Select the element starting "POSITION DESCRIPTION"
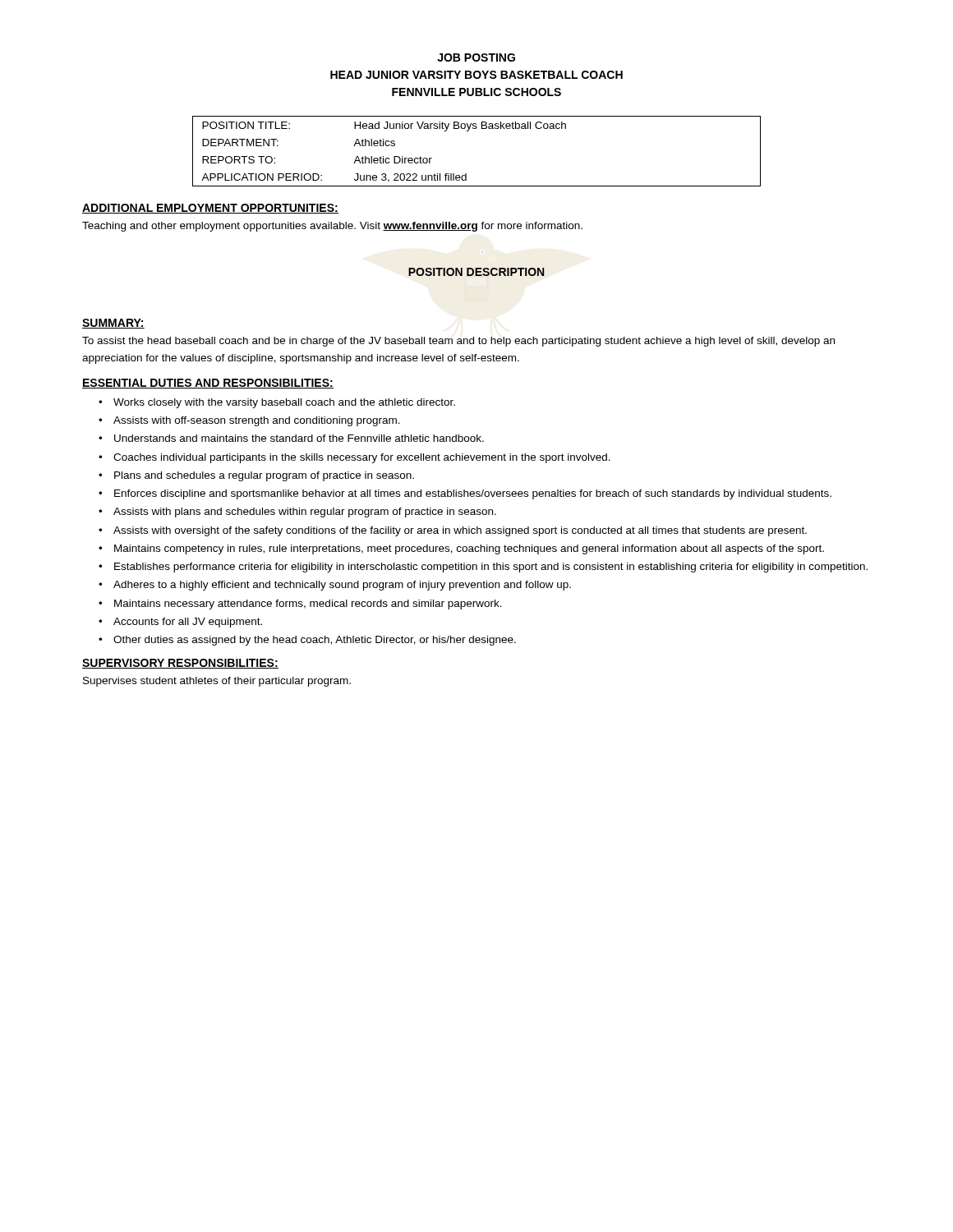Screen dimensions: 1232x953 click(x=476, y=272)
